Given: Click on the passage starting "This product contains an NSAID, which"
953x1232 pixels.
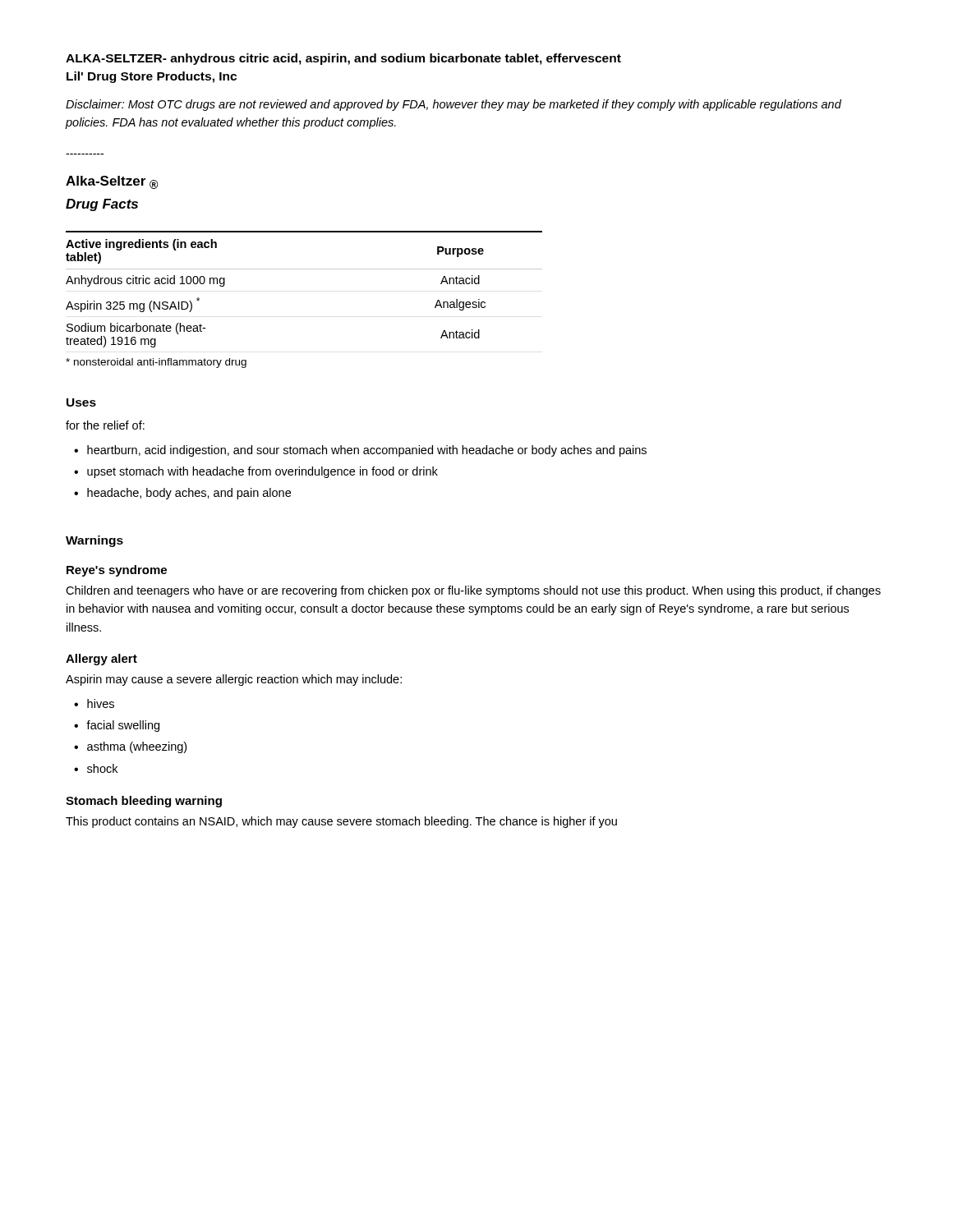Looking at the screenshot, I should 342,821.
